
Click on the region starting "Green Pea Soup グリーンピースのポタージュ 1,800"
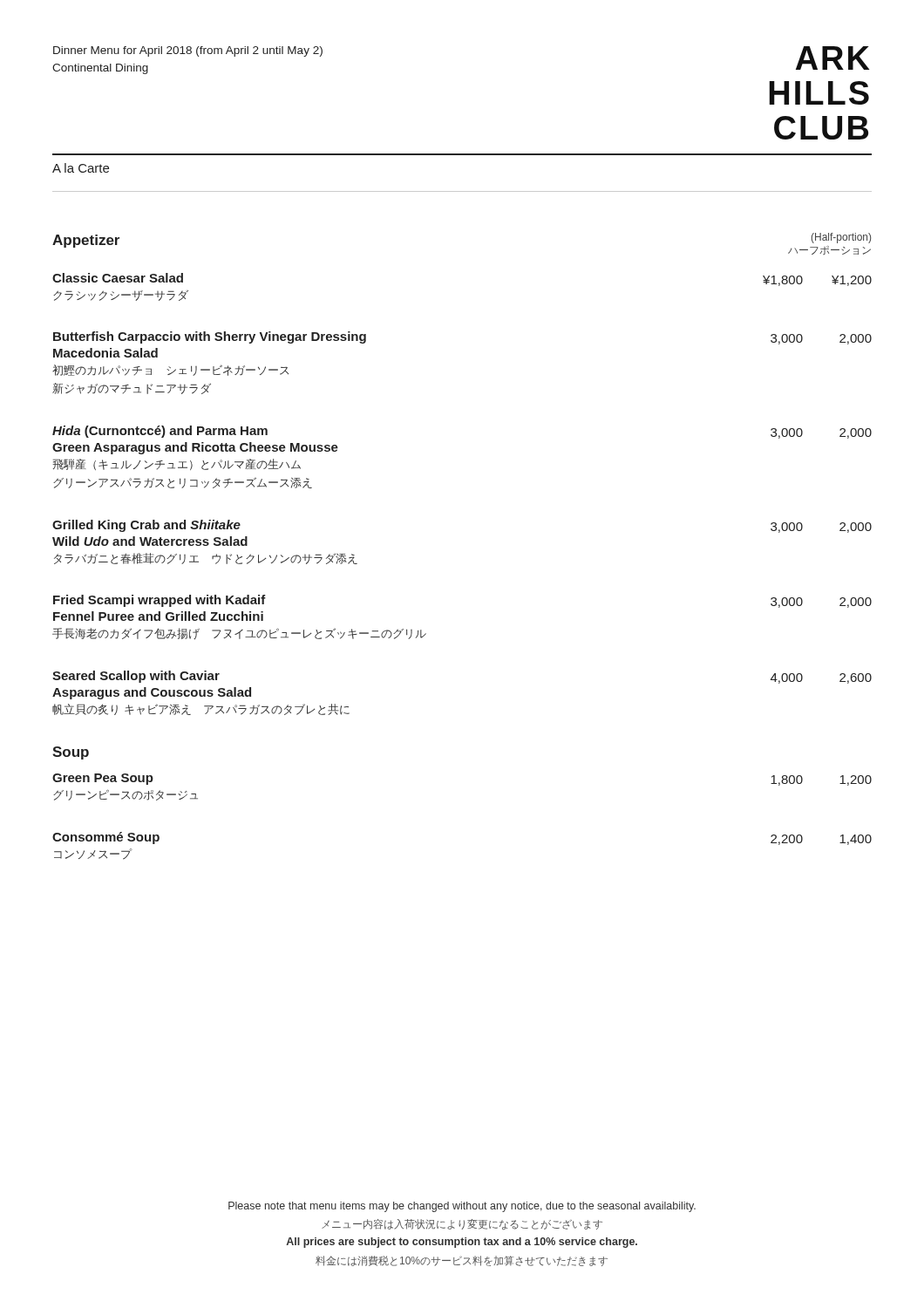click(x=98, y=779)
